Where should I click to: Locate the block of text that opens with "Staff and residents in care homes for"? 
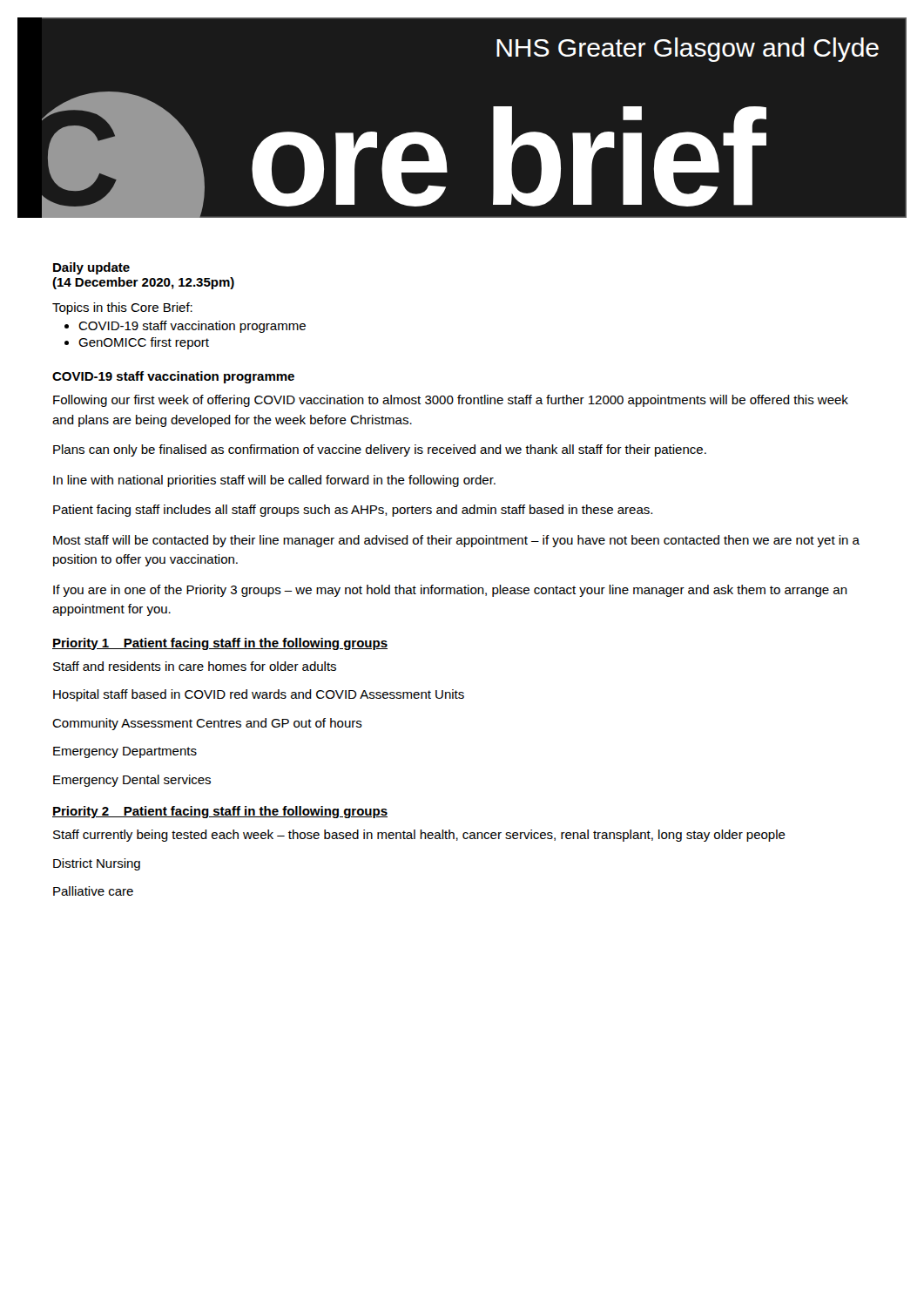195,666
